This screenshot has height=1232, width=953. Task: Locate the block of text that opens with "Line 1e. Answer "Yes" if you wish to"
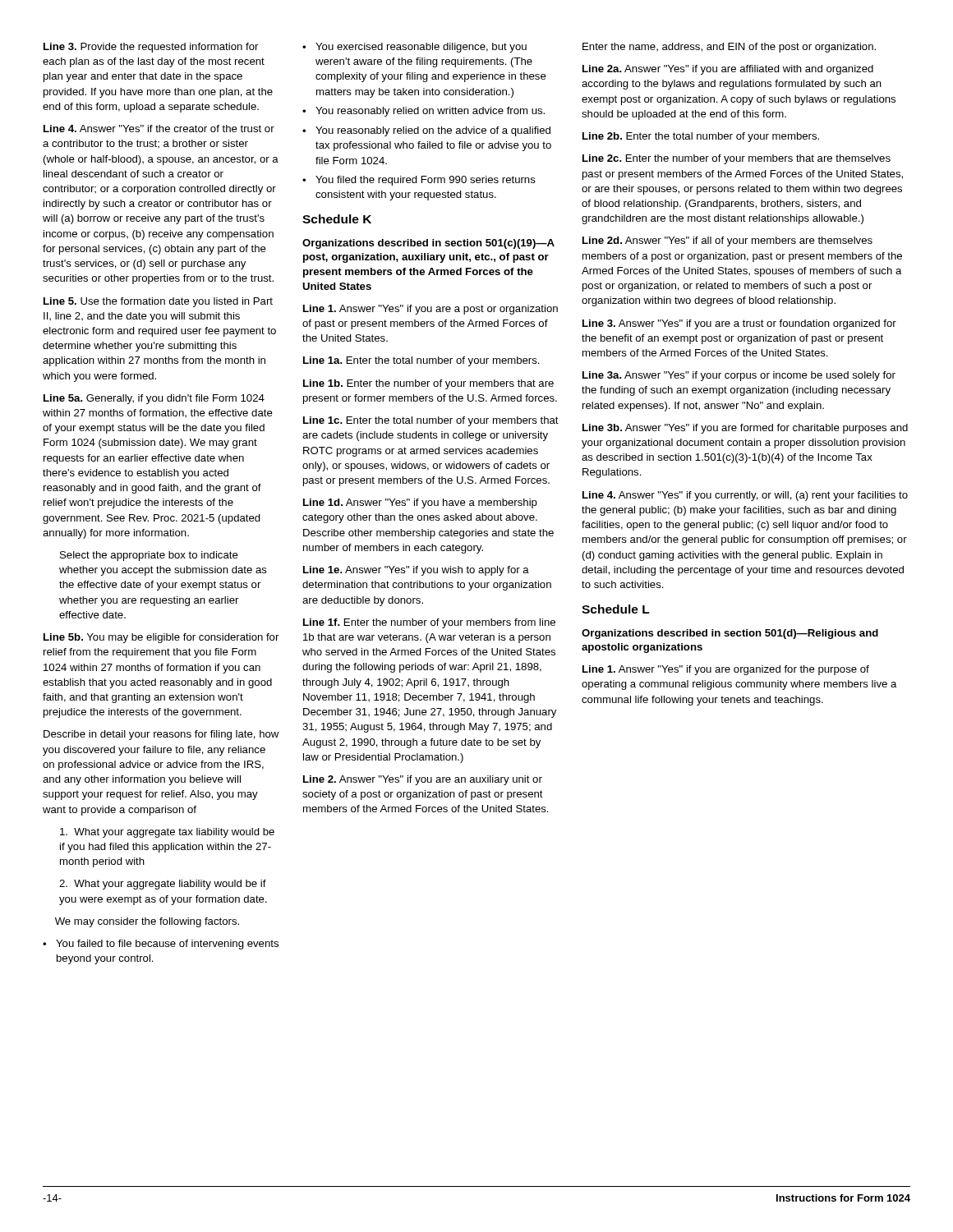[430, 585]
